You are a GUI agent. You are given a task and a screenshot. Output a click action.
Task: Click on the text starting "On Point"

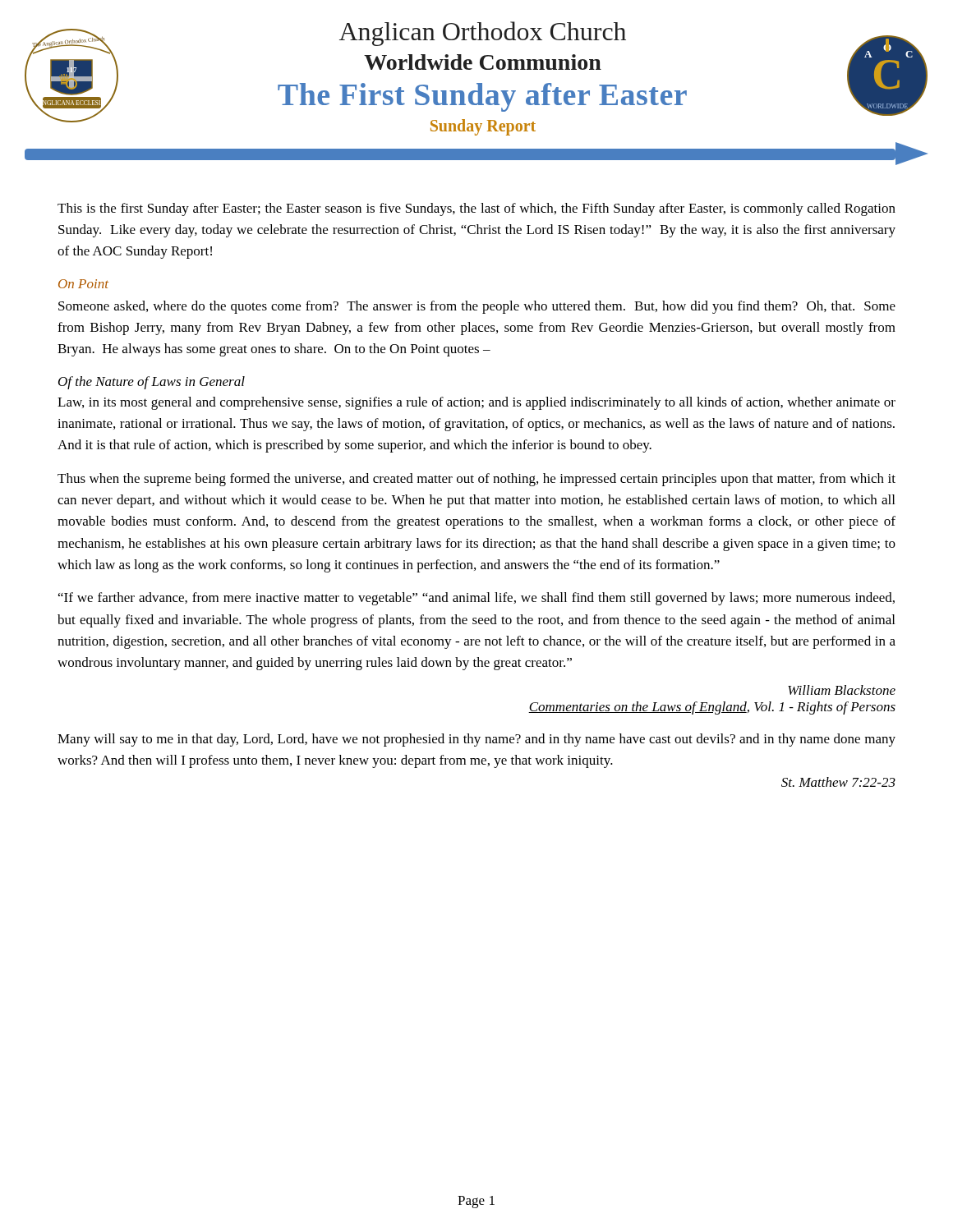pyautogui.click(x=83, y=283)
